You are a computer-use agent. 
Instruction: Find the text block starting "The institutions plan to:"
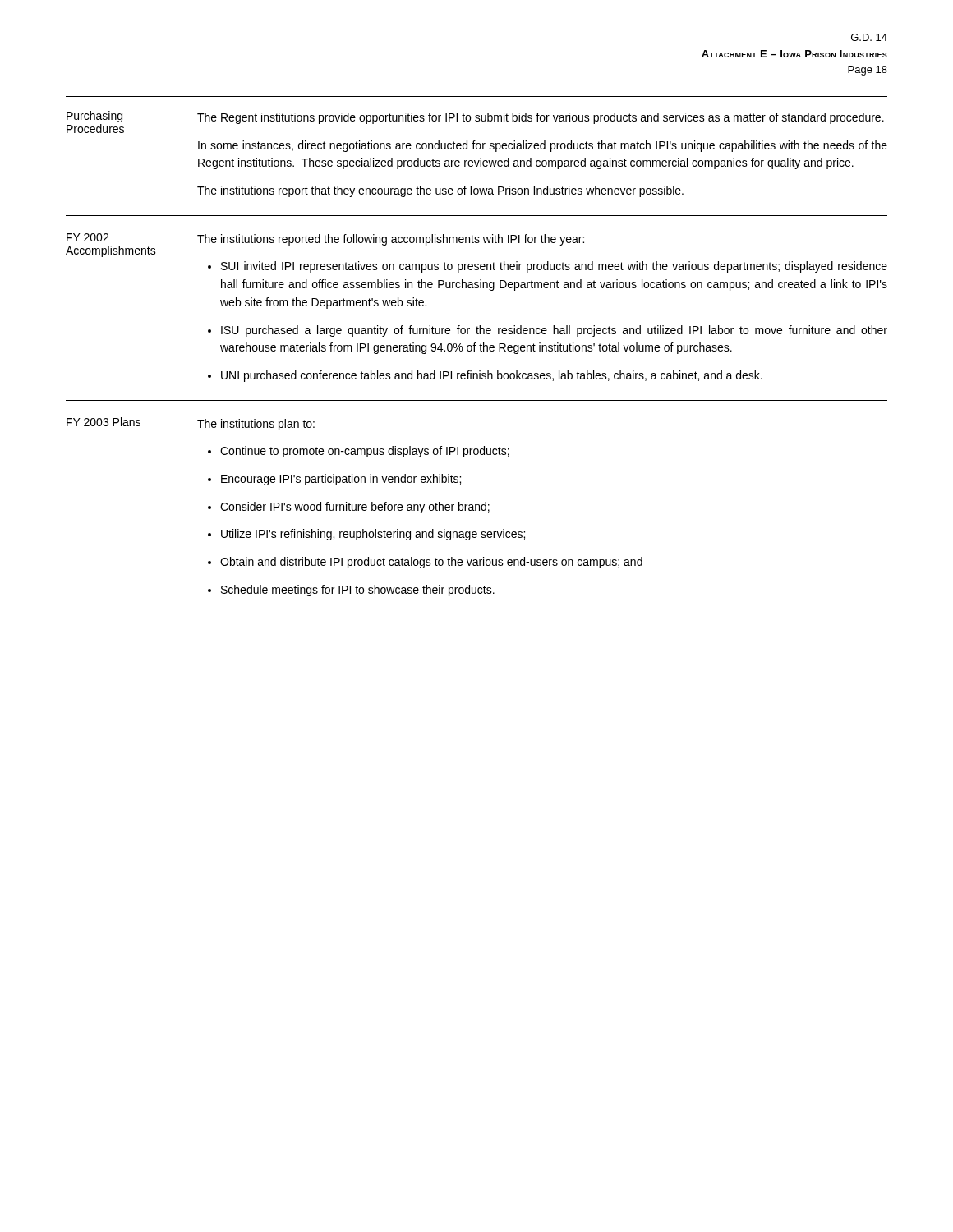[256, 423]
